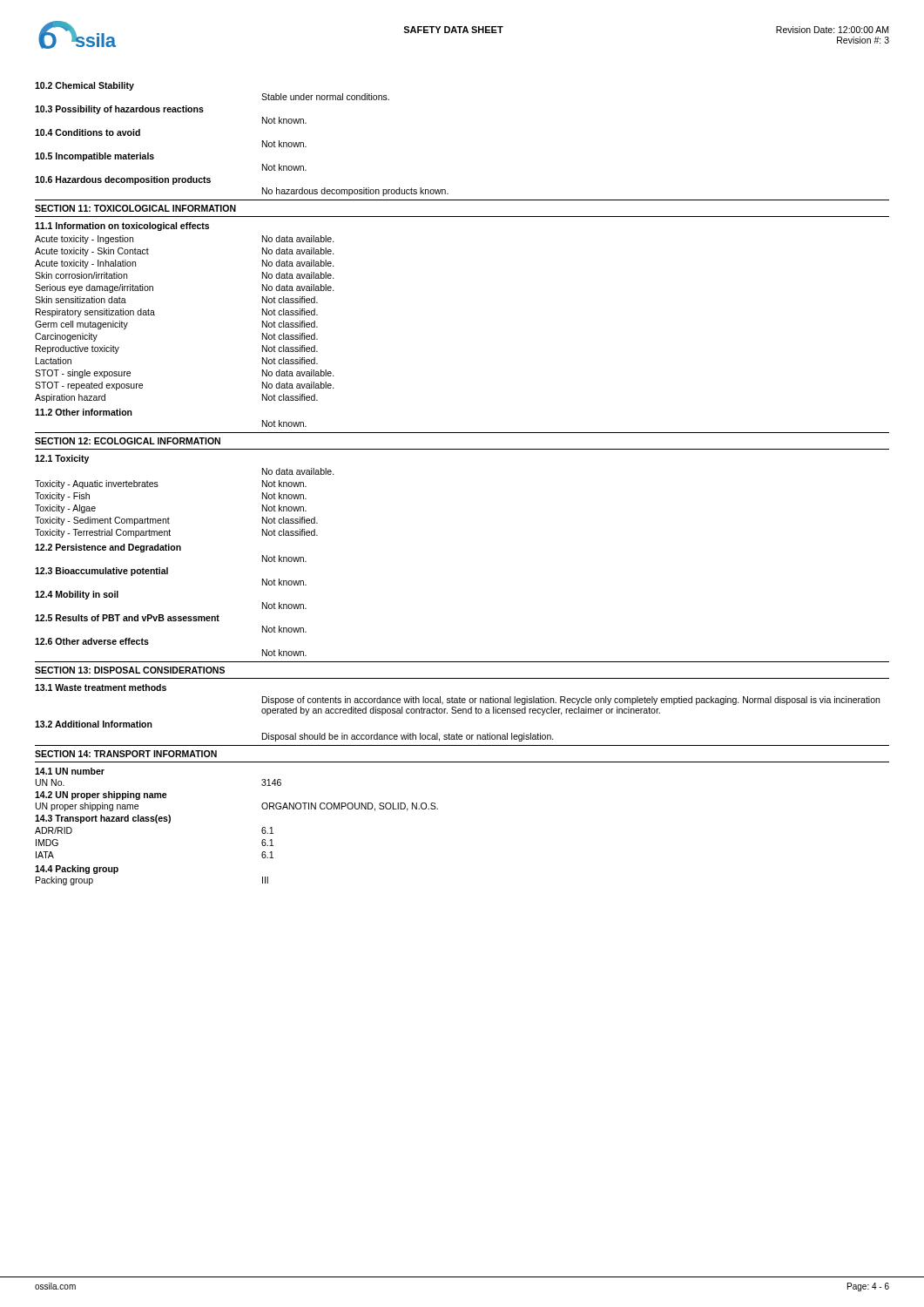Locate the section header that says "10.2 Chemical Stability"
924x1307 pixels.
(x=84, y=85)
